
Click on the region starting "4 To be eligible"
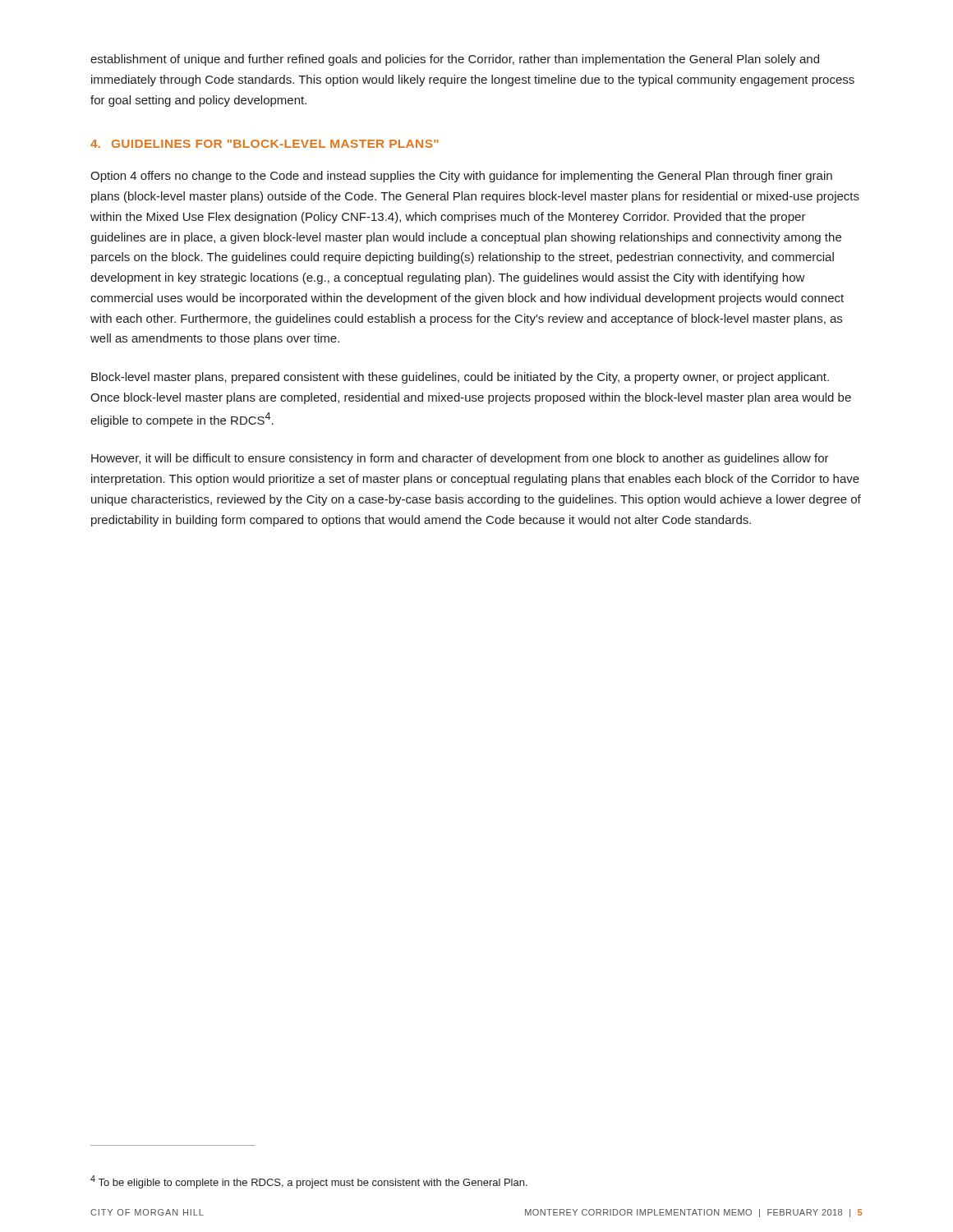[x=309, y=1181]
